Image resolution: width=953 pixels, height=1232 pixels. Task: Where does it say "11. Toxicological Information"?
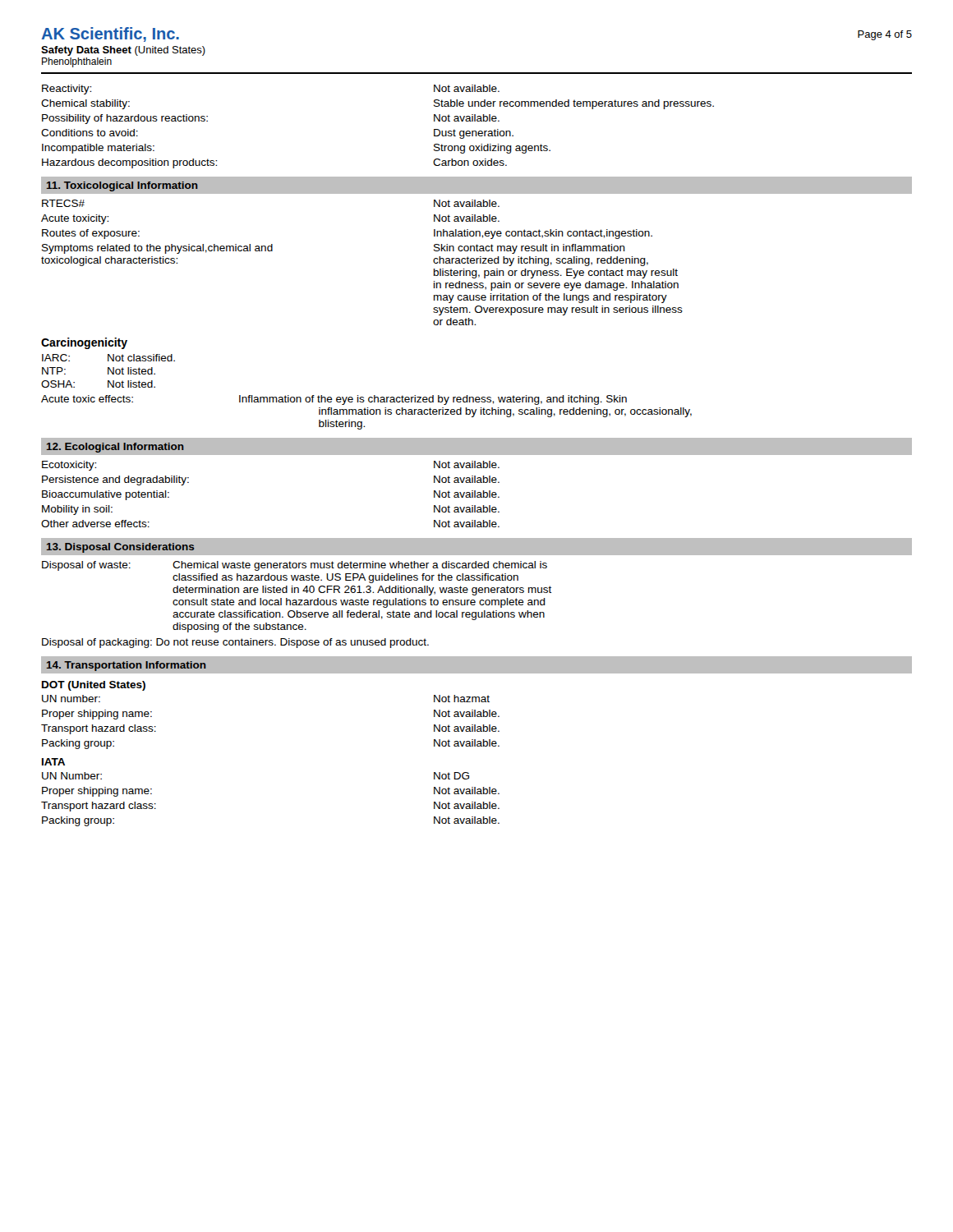coord(476,185)
